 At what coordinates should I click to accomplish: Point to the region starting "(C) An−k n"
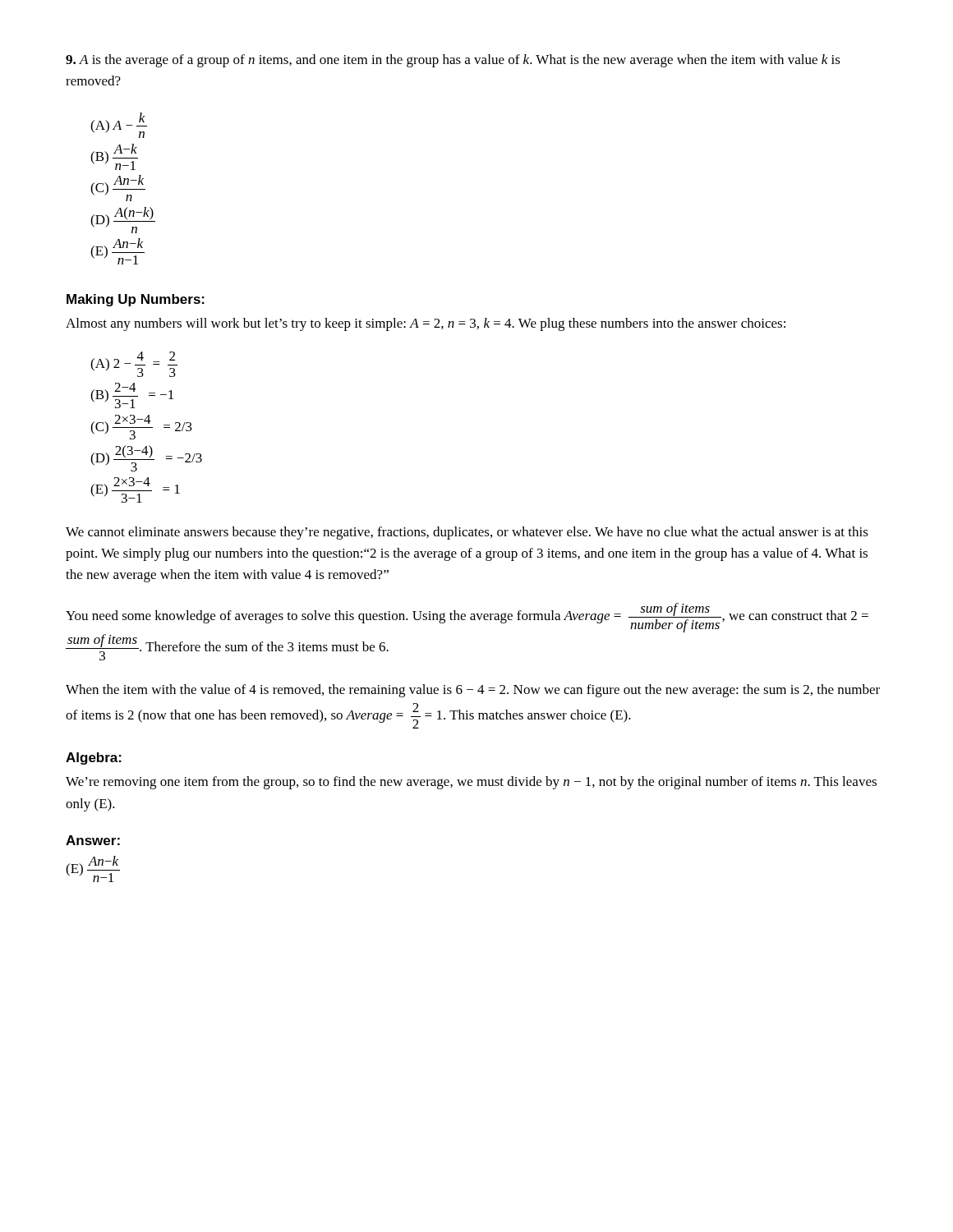pyautogui.click(x=118, y=189)
